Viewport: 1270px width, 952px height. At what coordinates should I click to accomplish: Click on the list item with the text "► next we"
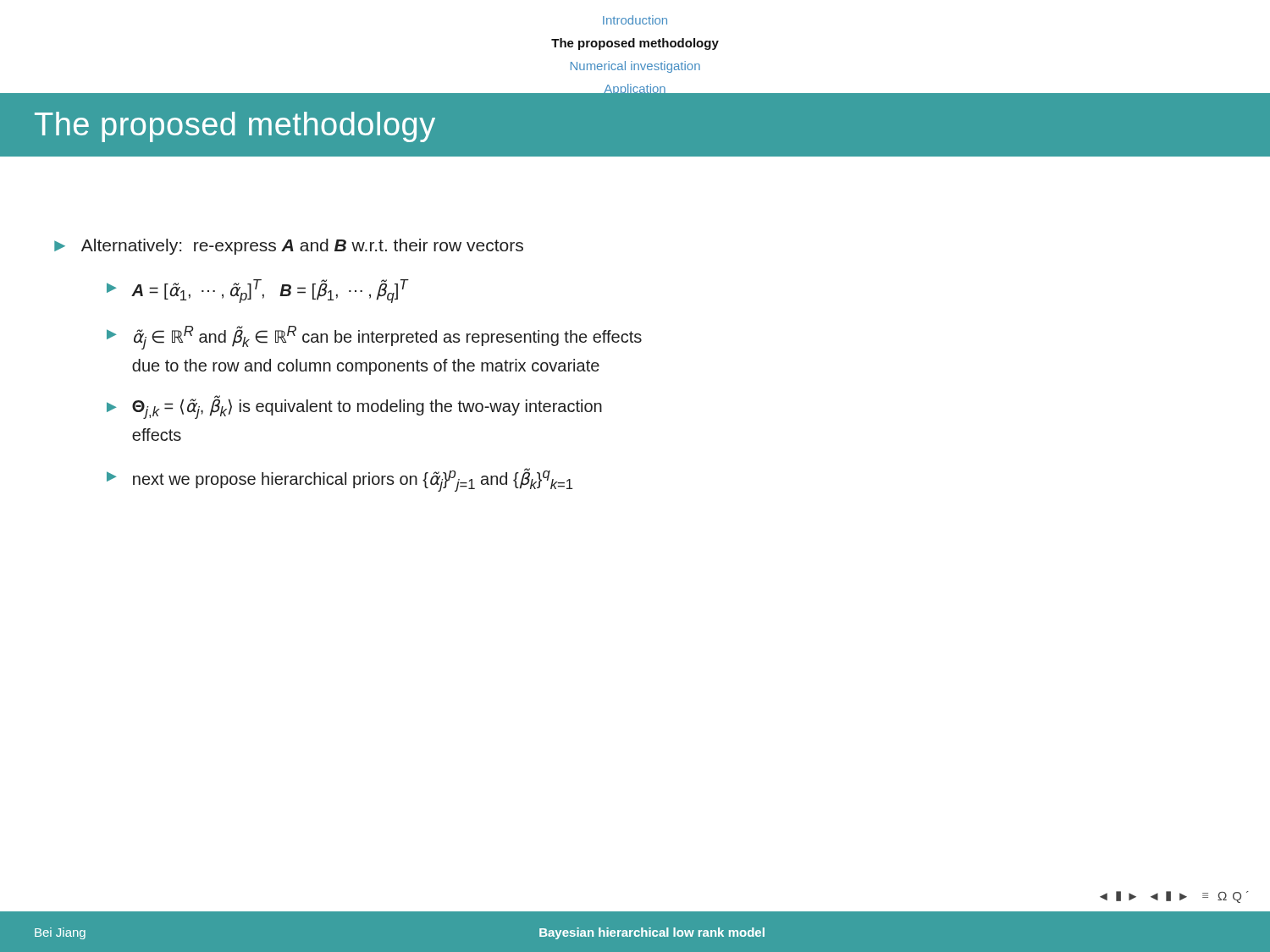point(338,479)
